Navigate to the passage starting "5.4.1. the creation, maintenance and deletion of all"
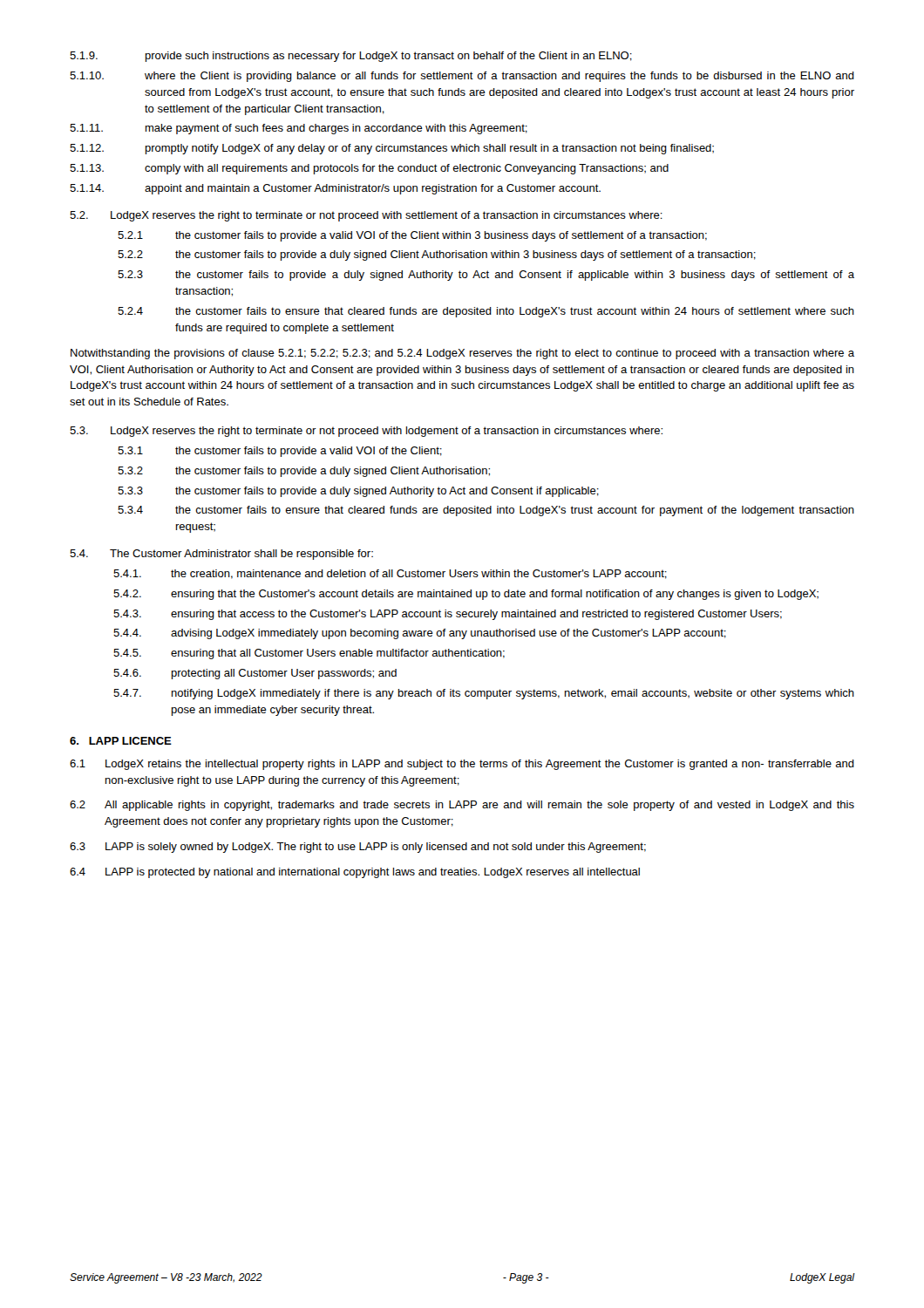This screenshot has height=1308, width=924. [x=484, y=574]
